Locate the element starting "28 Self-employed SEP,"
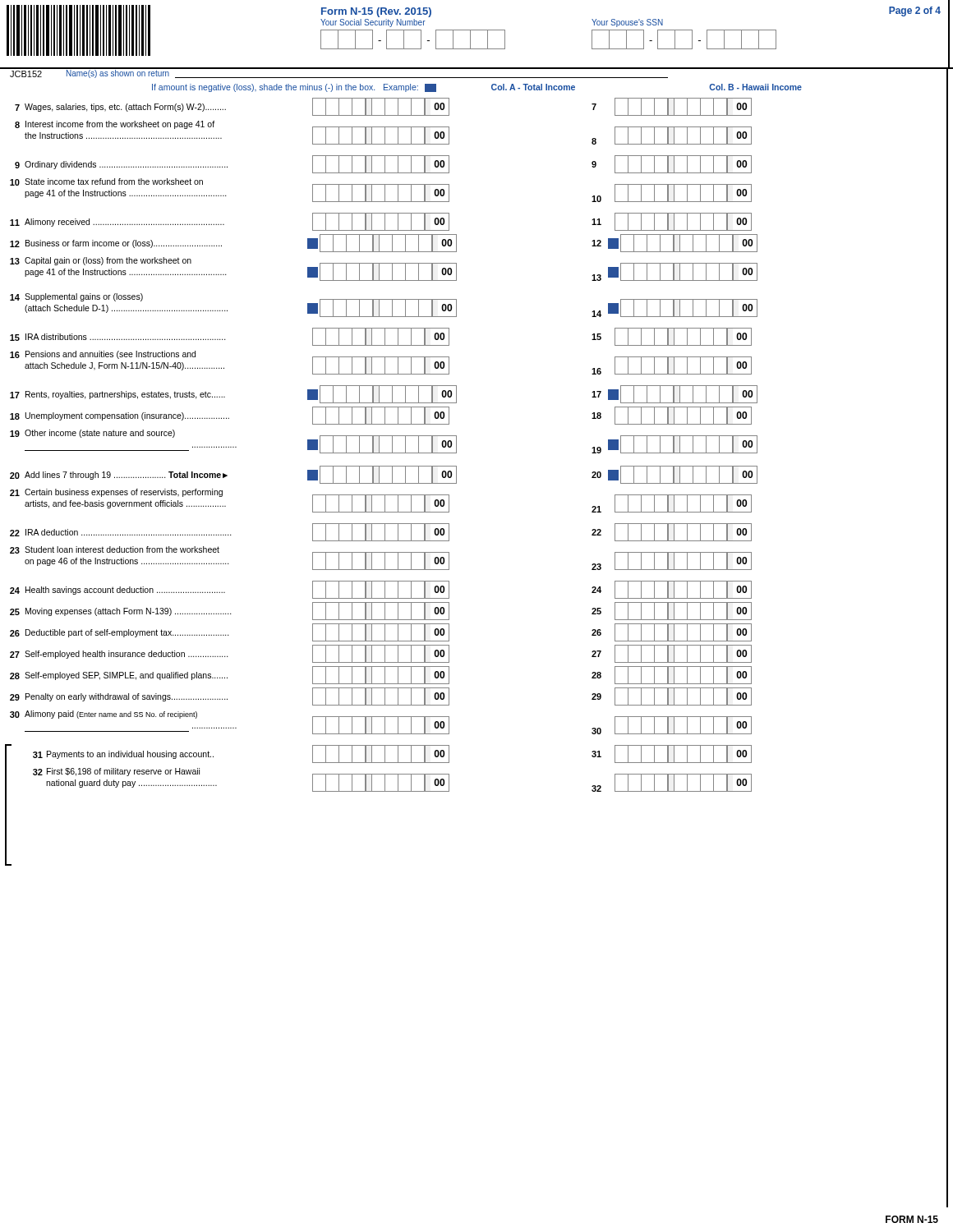The height and width of the screenshot is (1232, 953). pyautogui.click(x=376, y=675)
